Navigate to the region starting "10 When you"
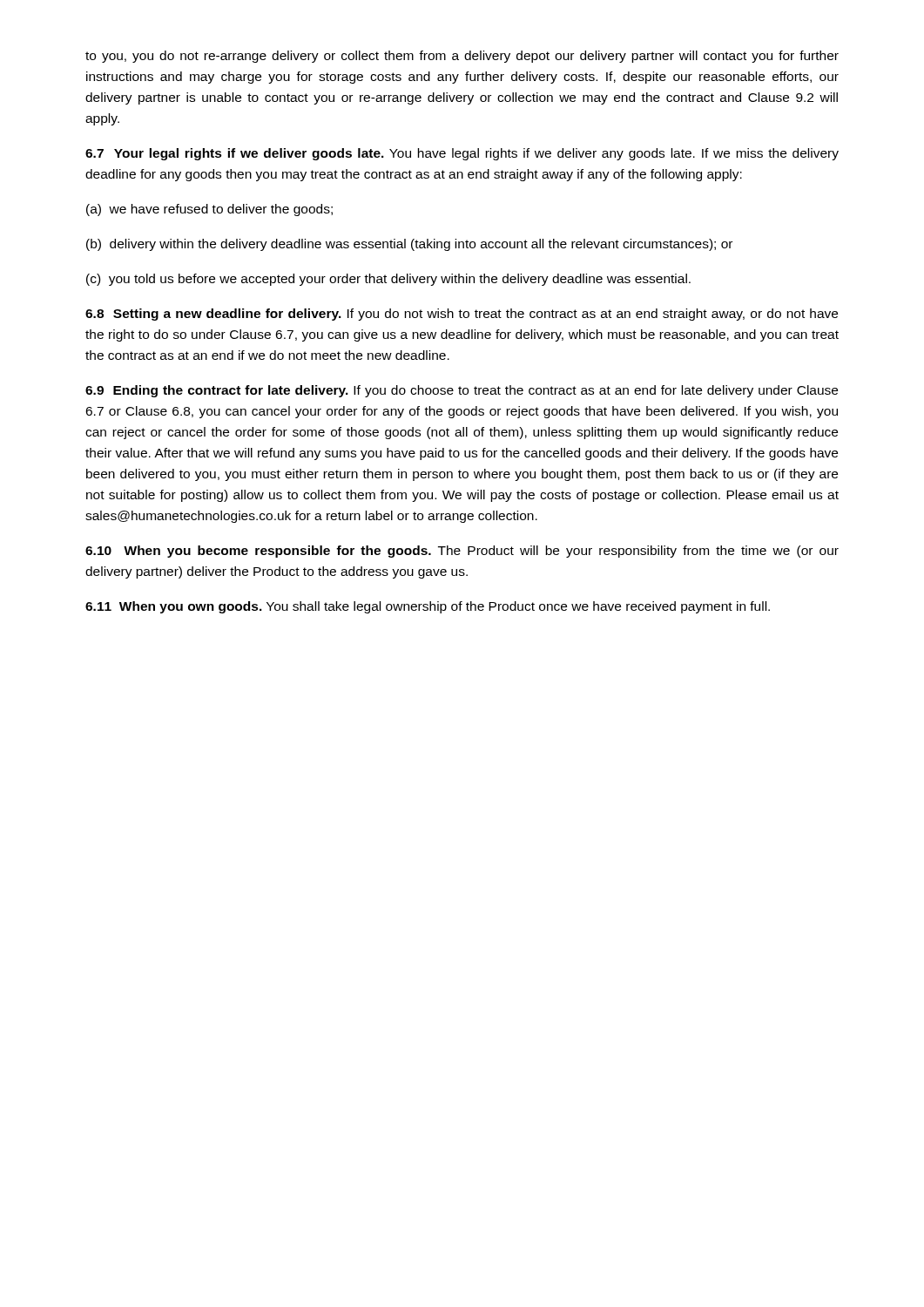 pyautogui.click(x=462, y=561)
